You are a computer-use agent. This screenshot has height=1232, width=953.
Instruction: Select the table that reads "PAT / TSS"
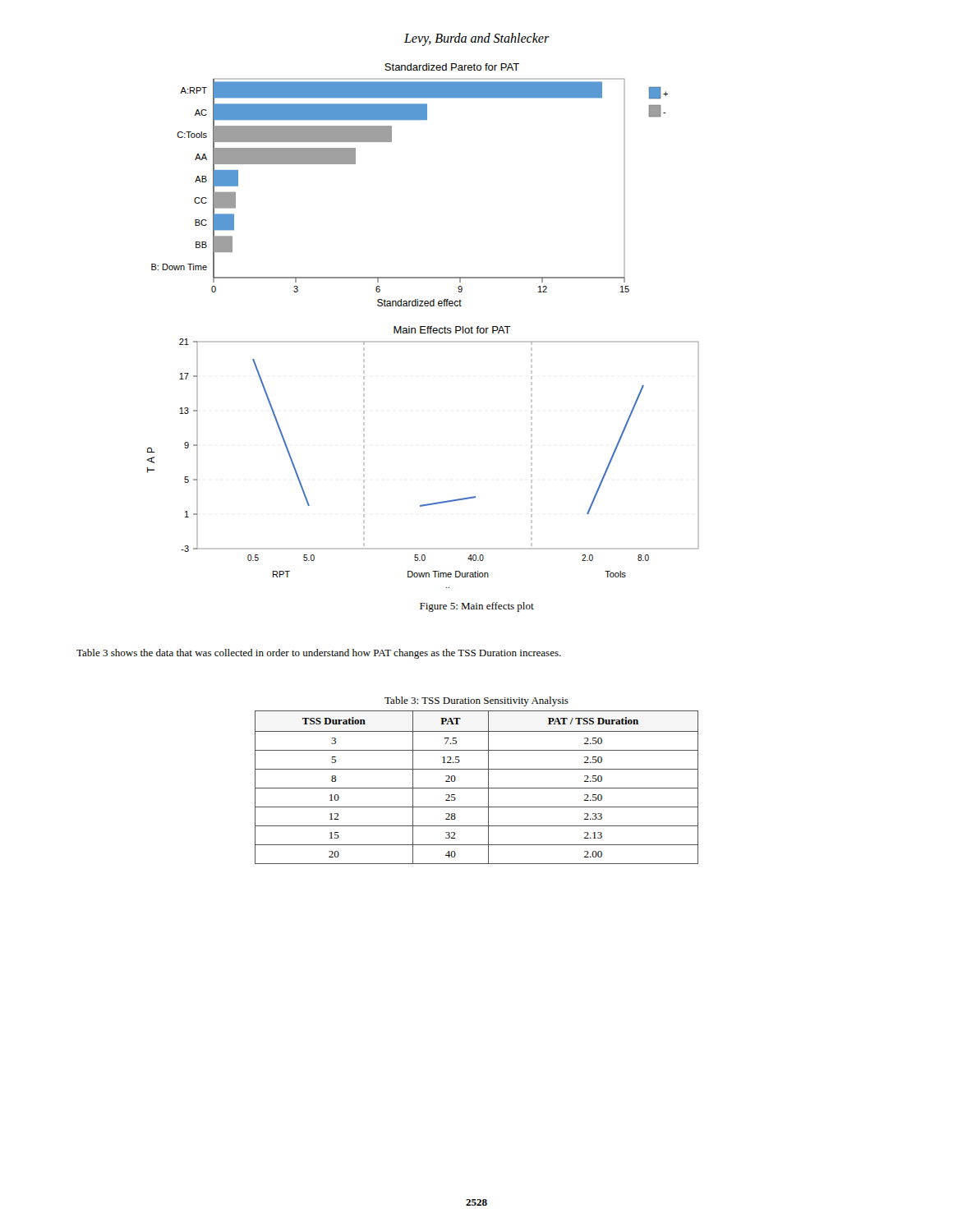tap(476, 787)
